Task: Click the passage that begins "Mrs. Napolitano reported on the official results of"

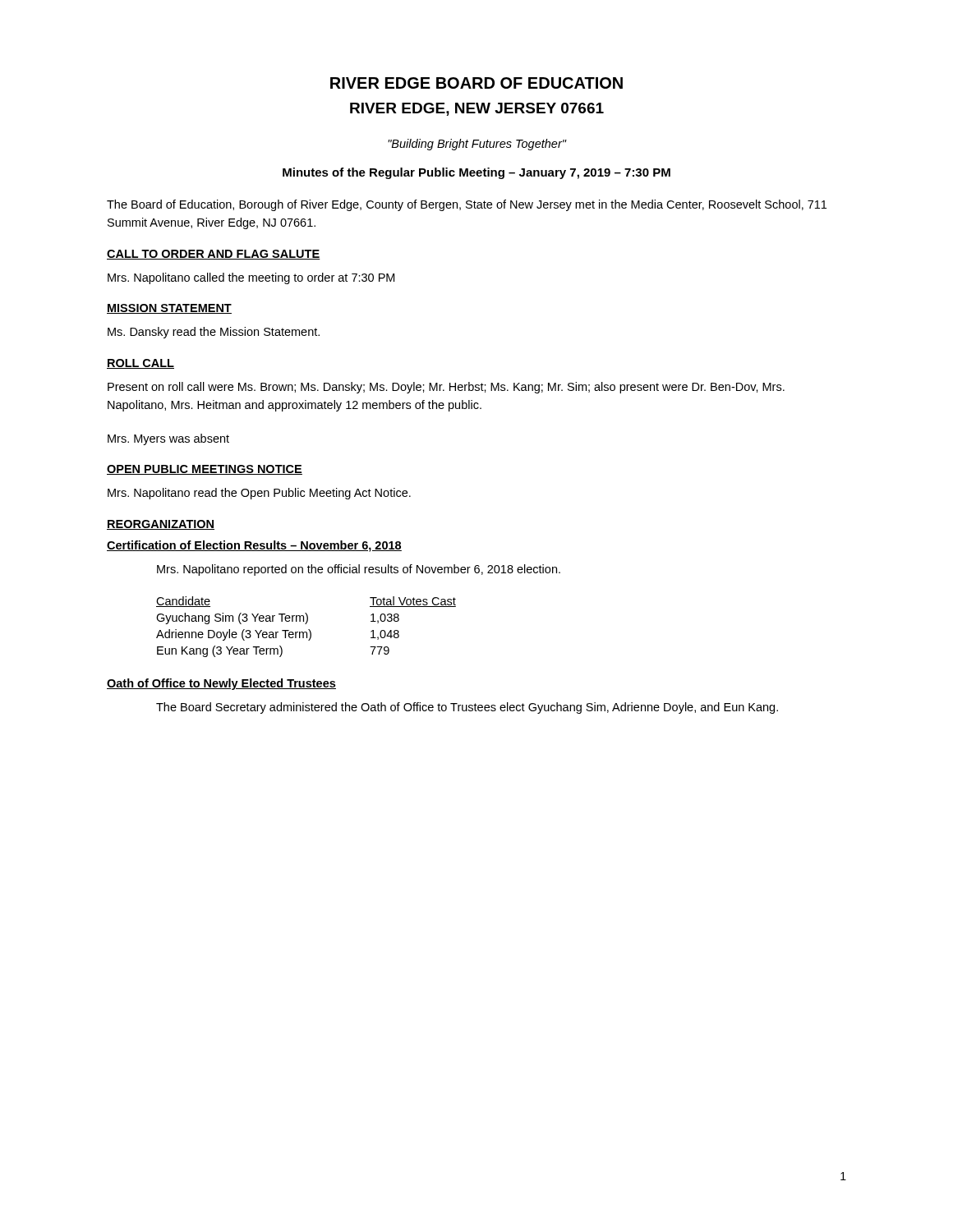Action: tap(359, 569)
